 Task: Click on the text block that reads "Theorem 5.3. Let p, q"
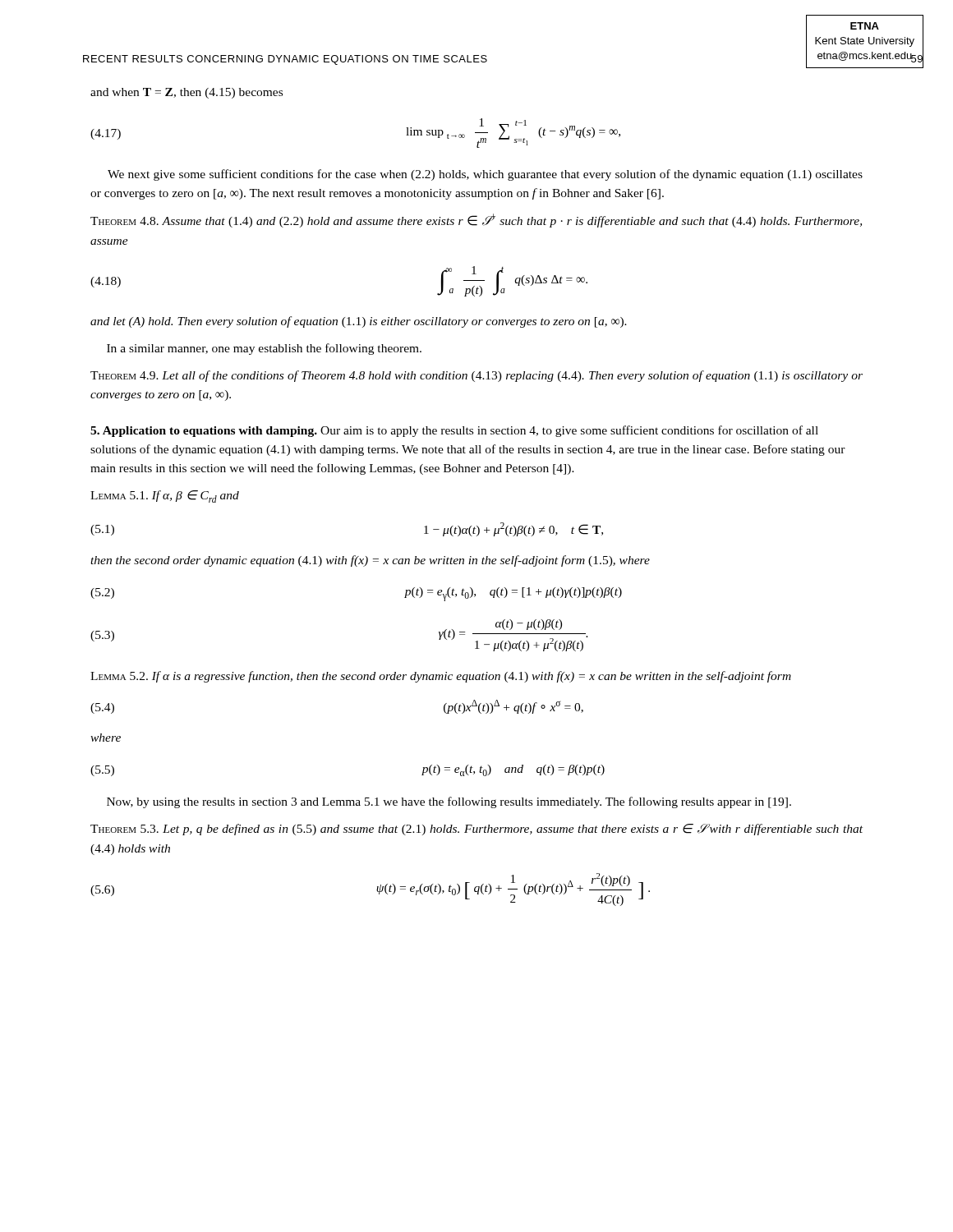[x=476, y=838]
